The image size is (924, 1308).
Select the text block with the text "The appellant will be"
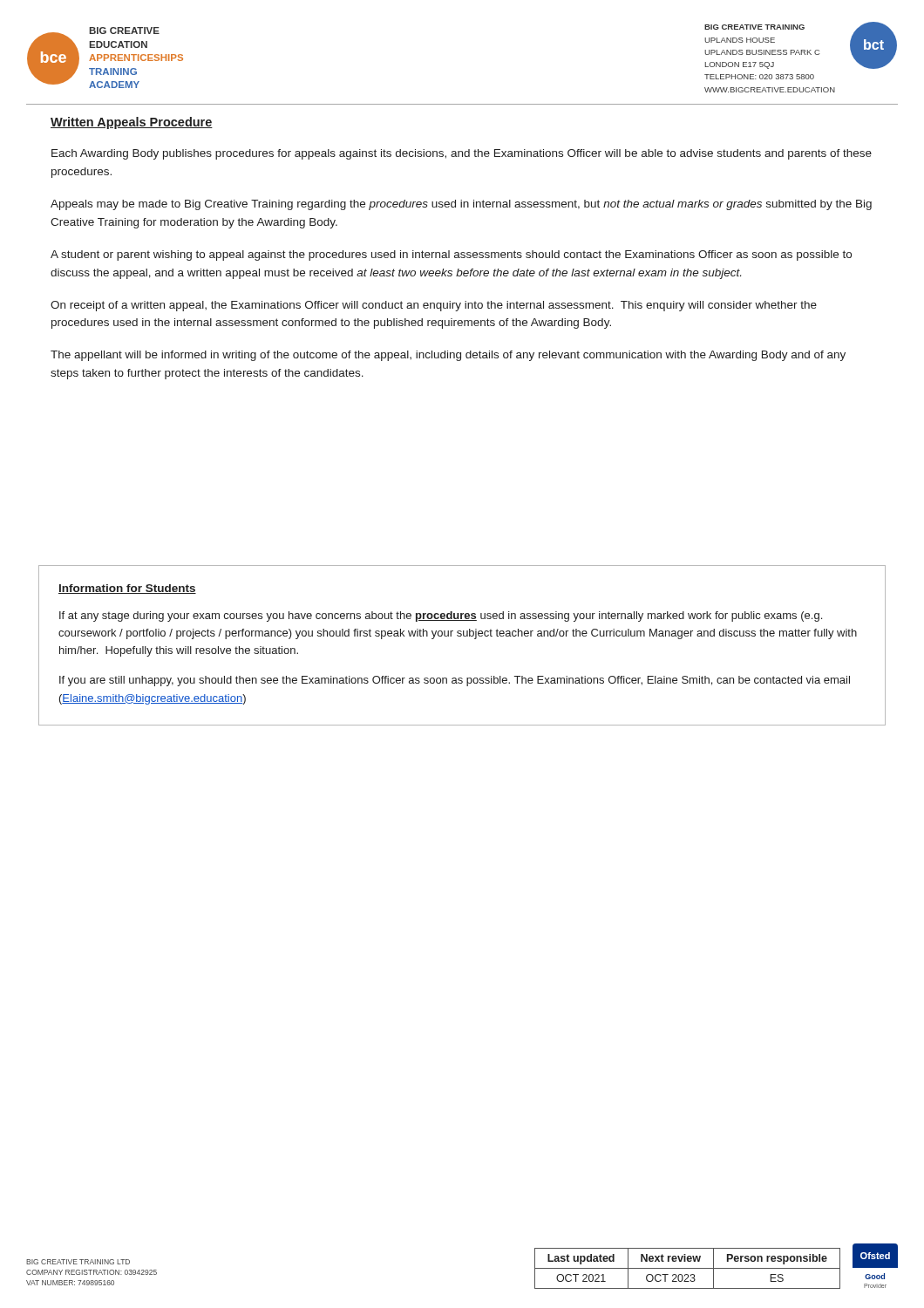(448, 364)
